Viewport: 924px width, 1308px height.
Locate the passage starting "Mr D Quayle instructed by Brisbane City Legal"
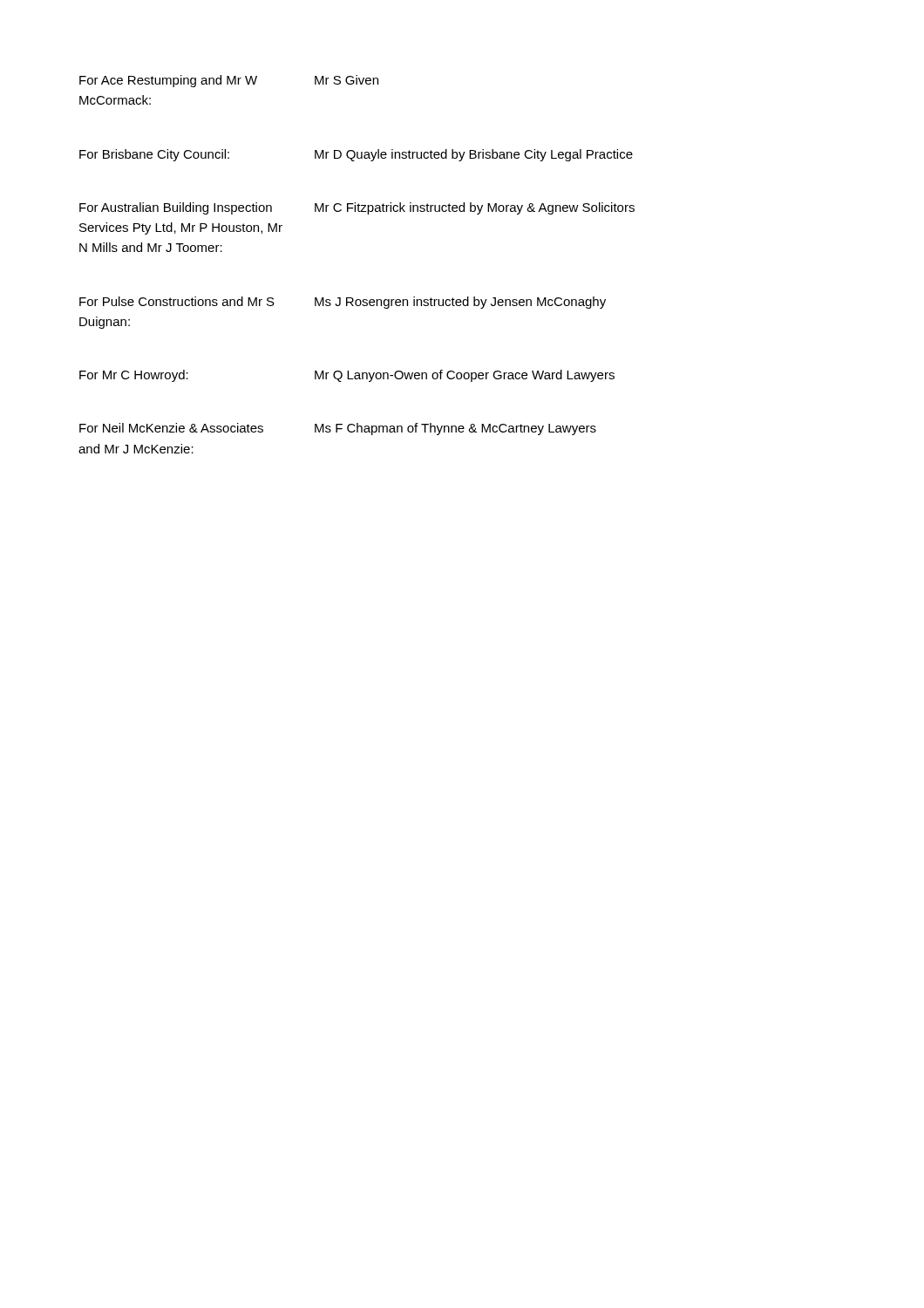click(x=473, y=153)
